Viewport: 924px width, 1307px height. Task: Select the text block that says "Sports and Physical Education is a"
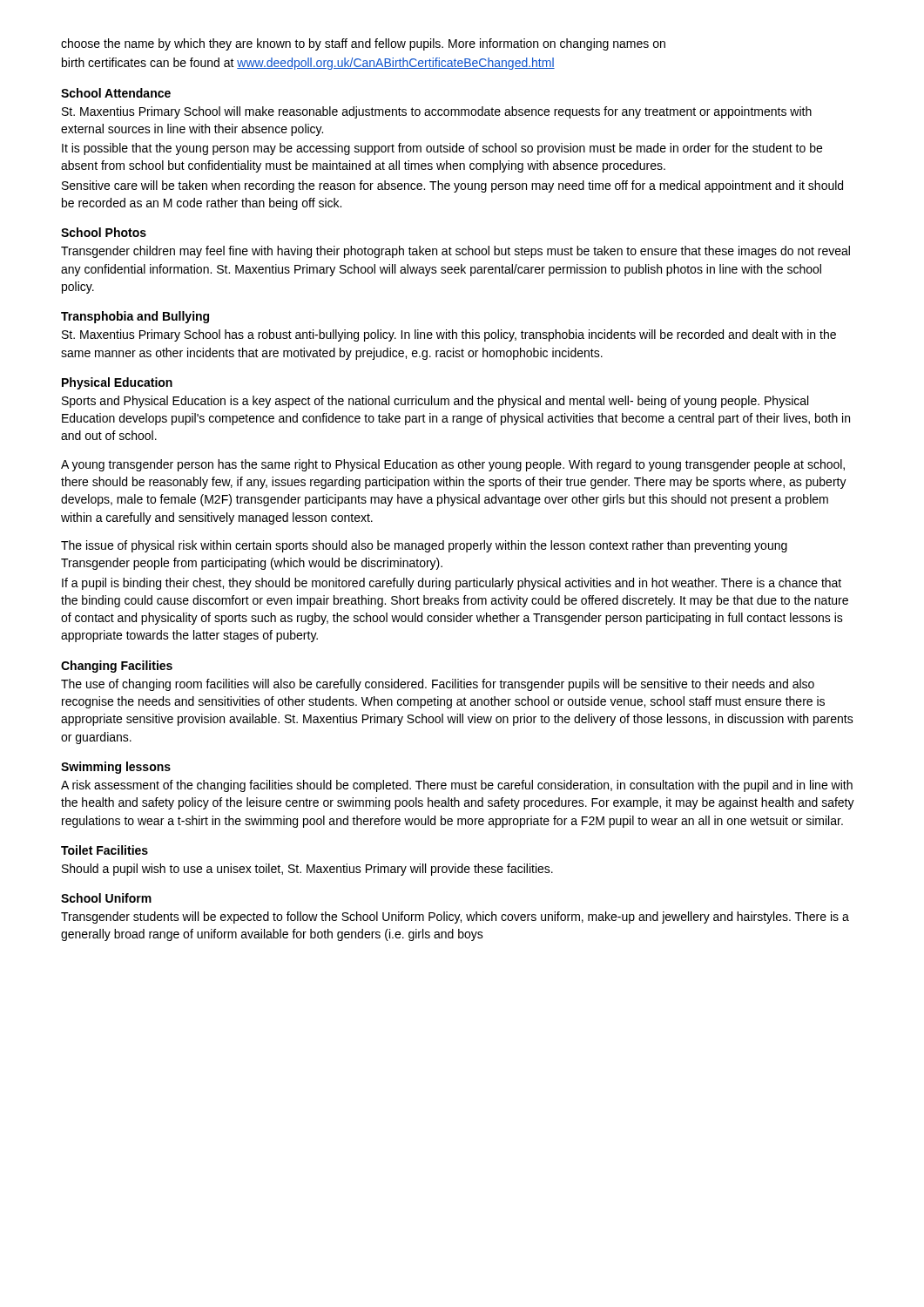[x=458, y=419]
